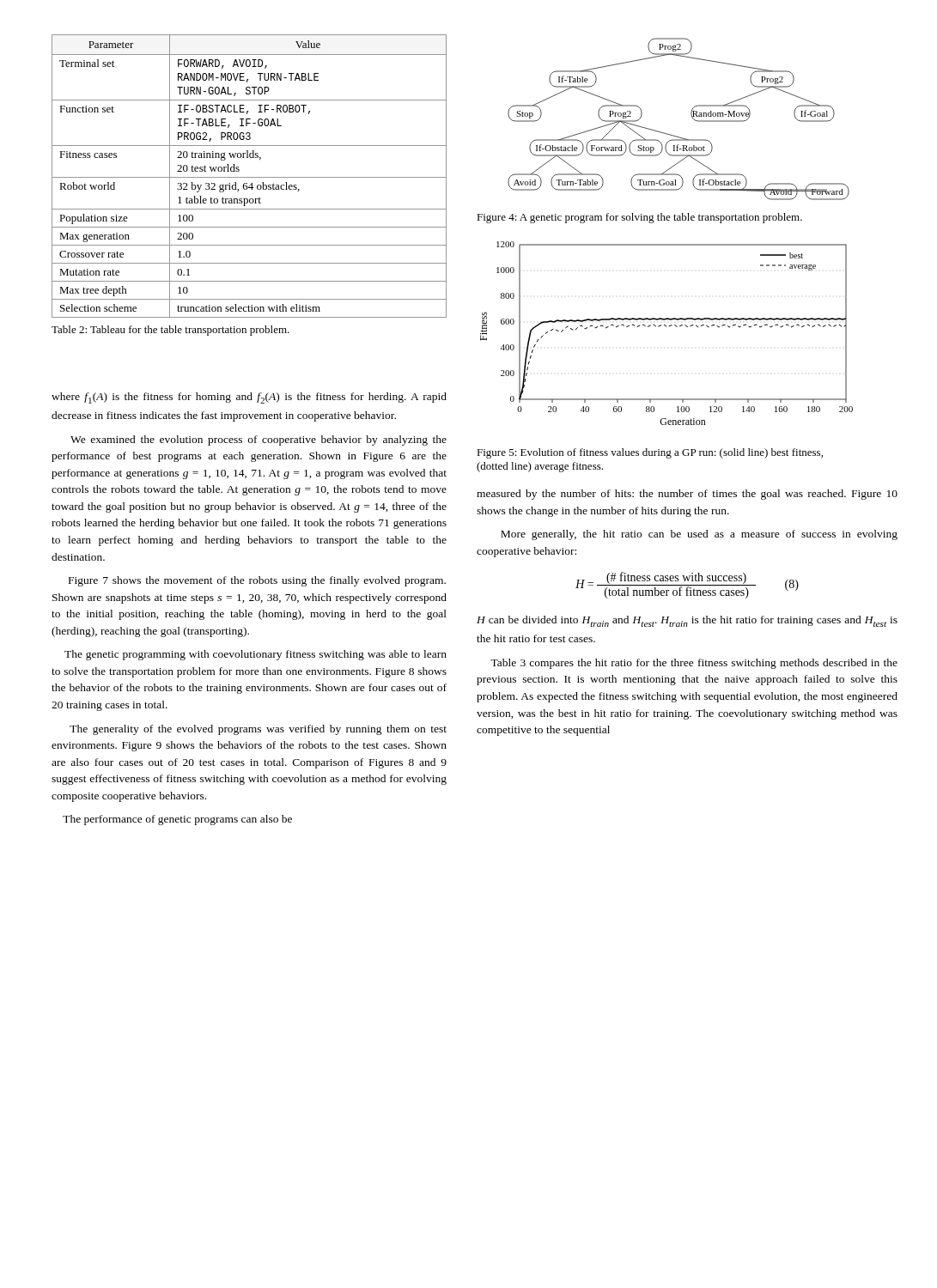Screen dimensions: 1288x937
Task: Locate the table
Action: pyautogui.click(x=249, y=176)
